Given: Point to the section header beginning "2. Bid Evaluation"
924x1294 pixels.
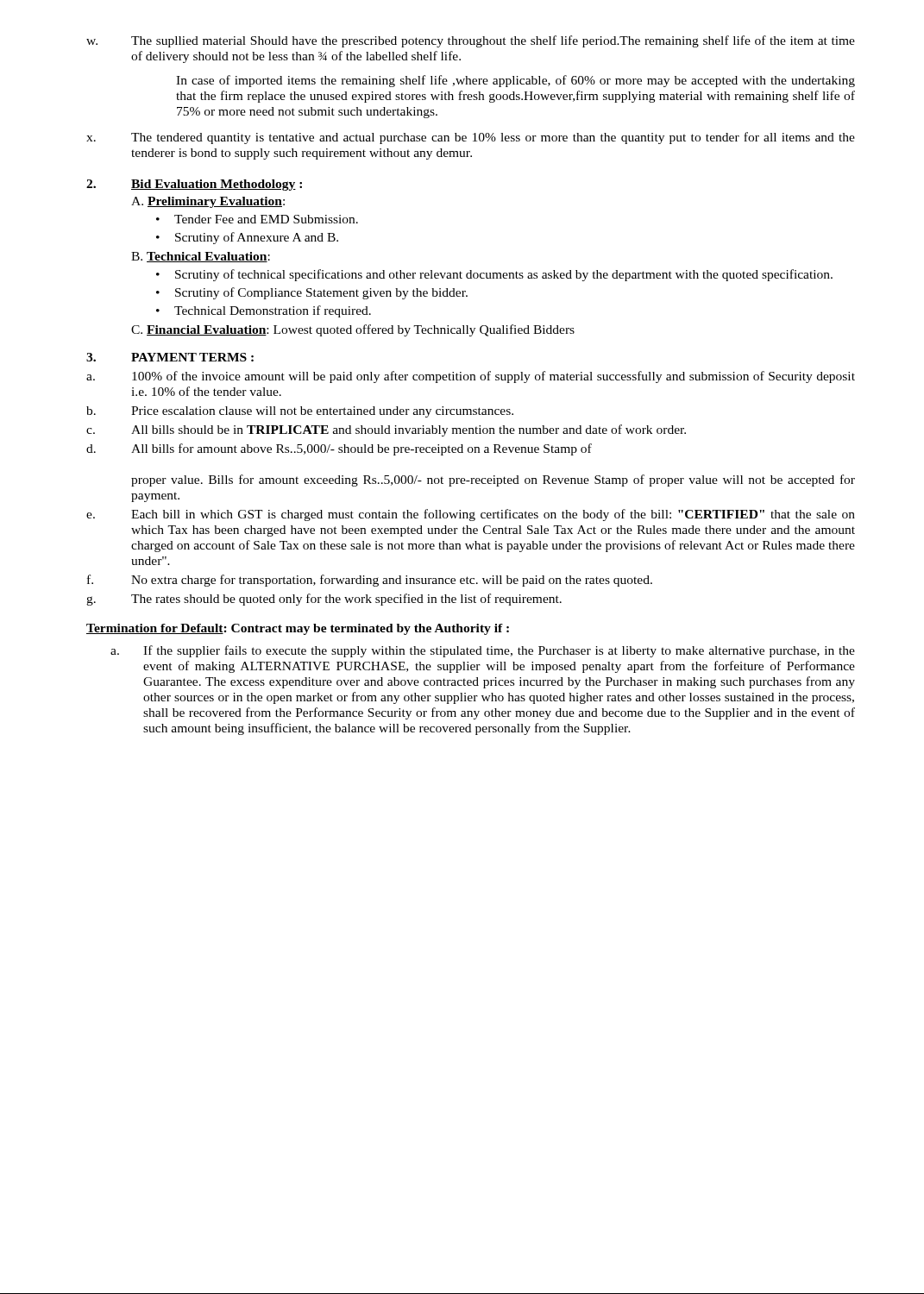Looking at the screenshot, I should point(195,184).
